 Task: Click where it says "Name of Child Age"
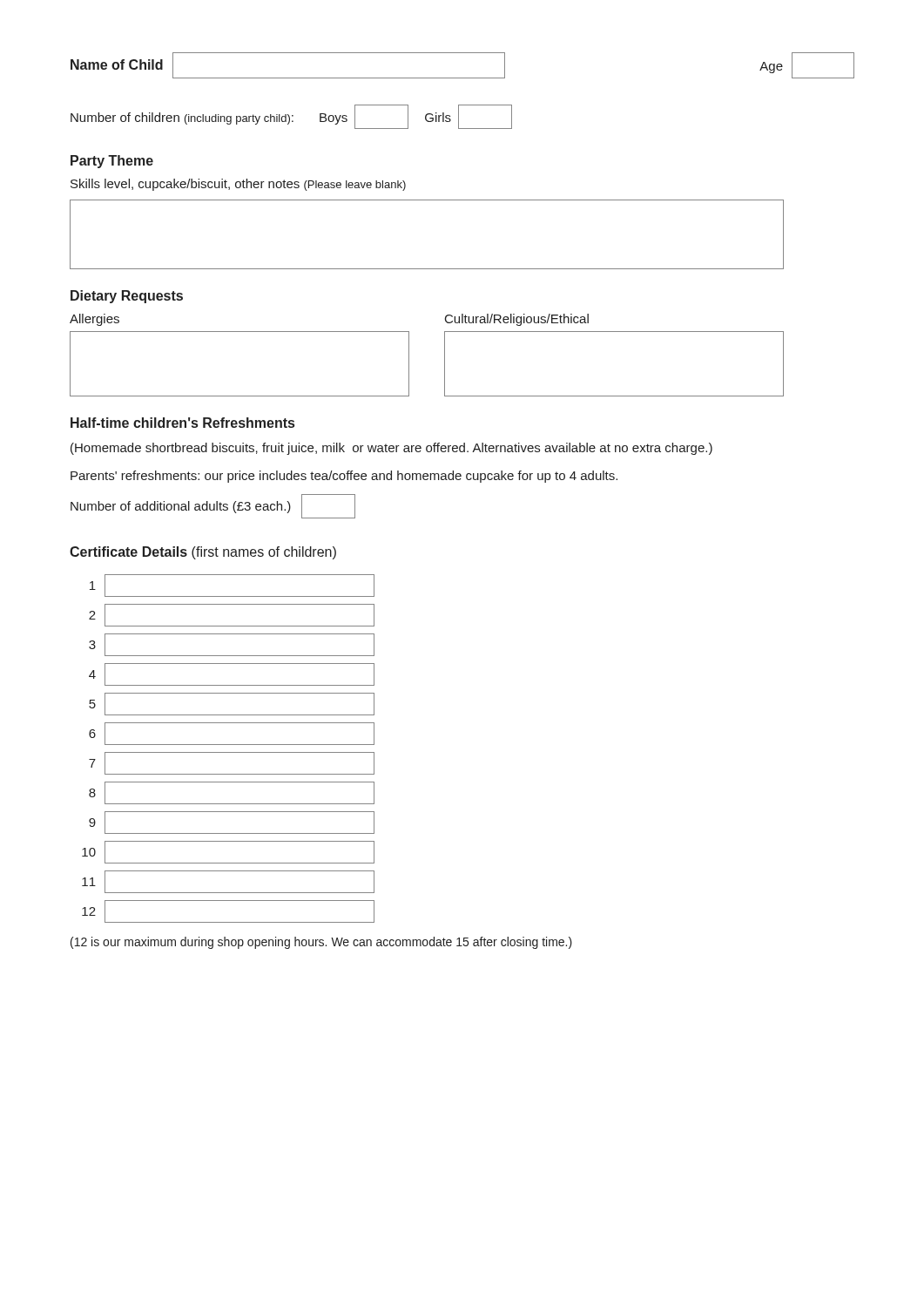coord(462,65)
